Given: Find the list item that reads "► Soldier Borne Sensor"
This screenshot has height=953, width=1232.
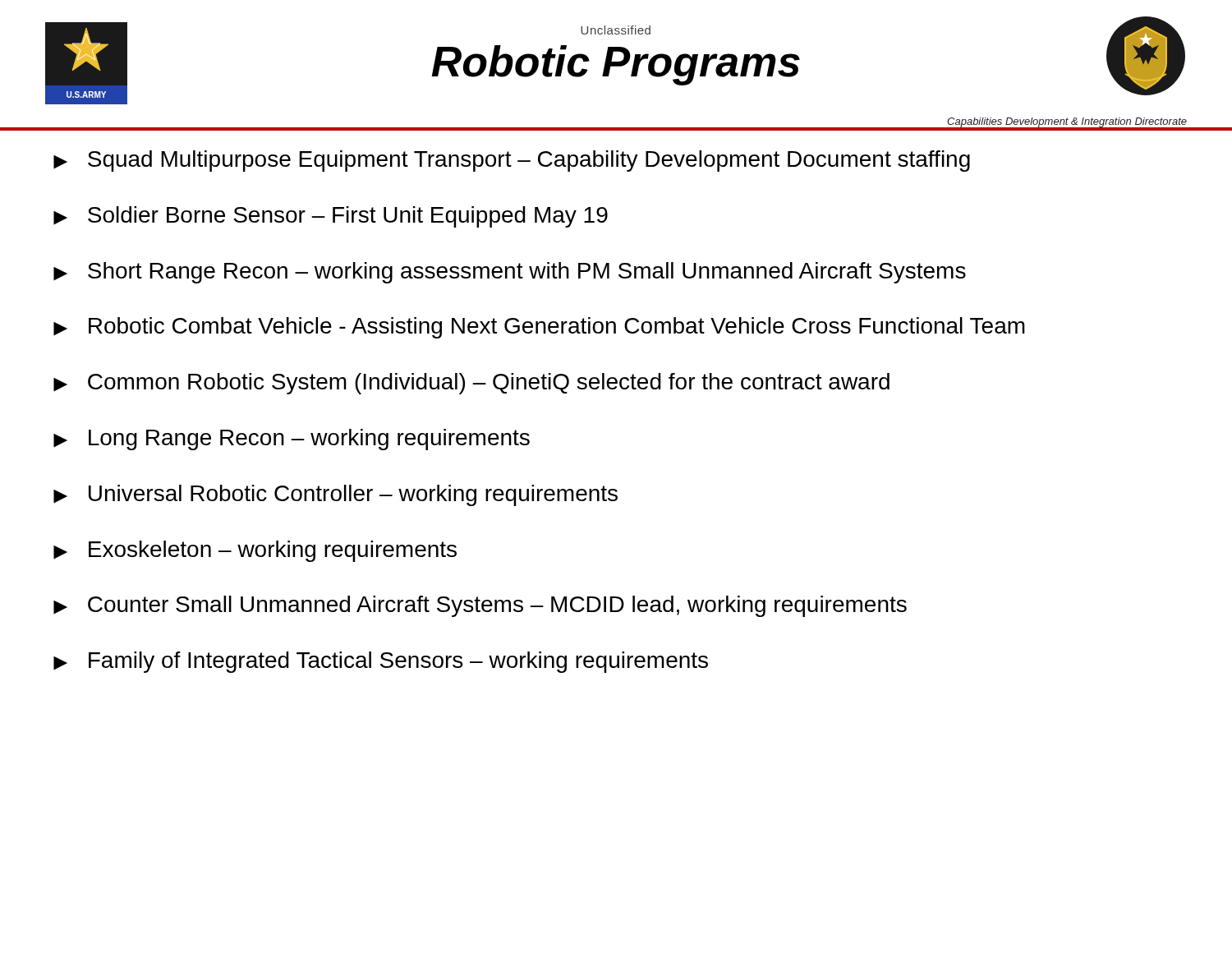Looking at the screenshot, I should pos(616,216).
